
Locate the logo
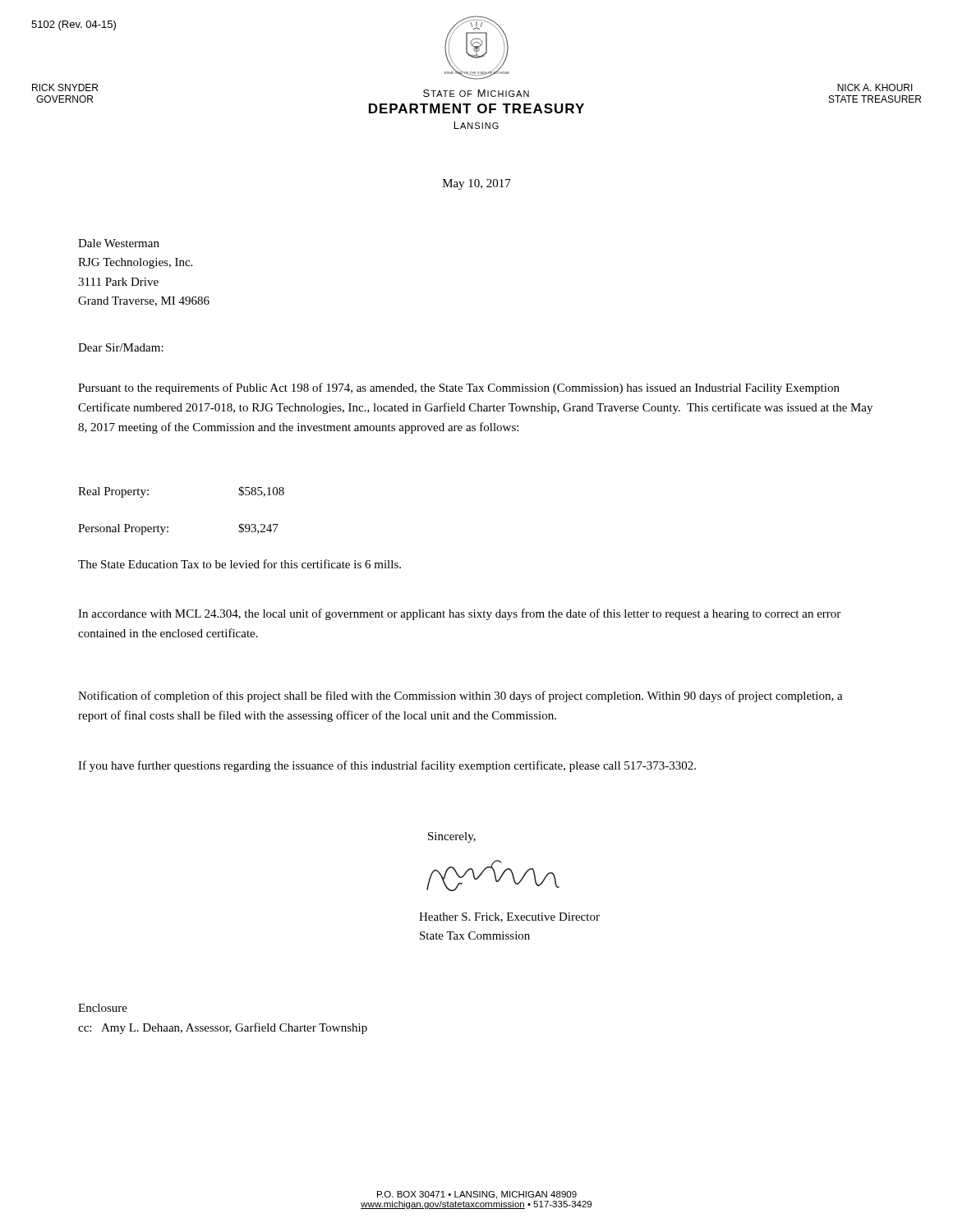point(476,49)
